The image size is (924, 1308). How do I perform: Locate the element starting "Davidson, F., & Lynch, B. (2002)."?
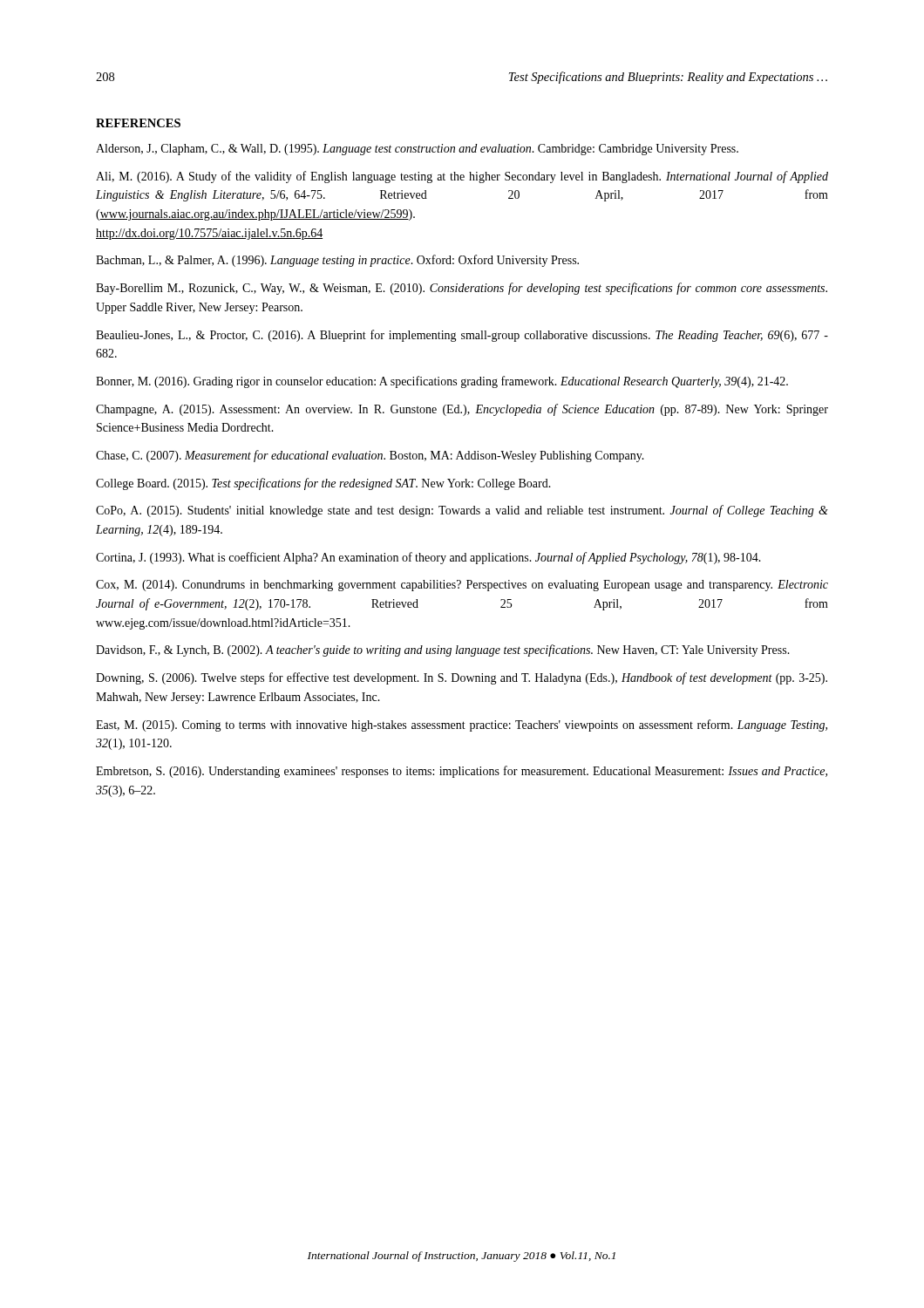point(443,650)
